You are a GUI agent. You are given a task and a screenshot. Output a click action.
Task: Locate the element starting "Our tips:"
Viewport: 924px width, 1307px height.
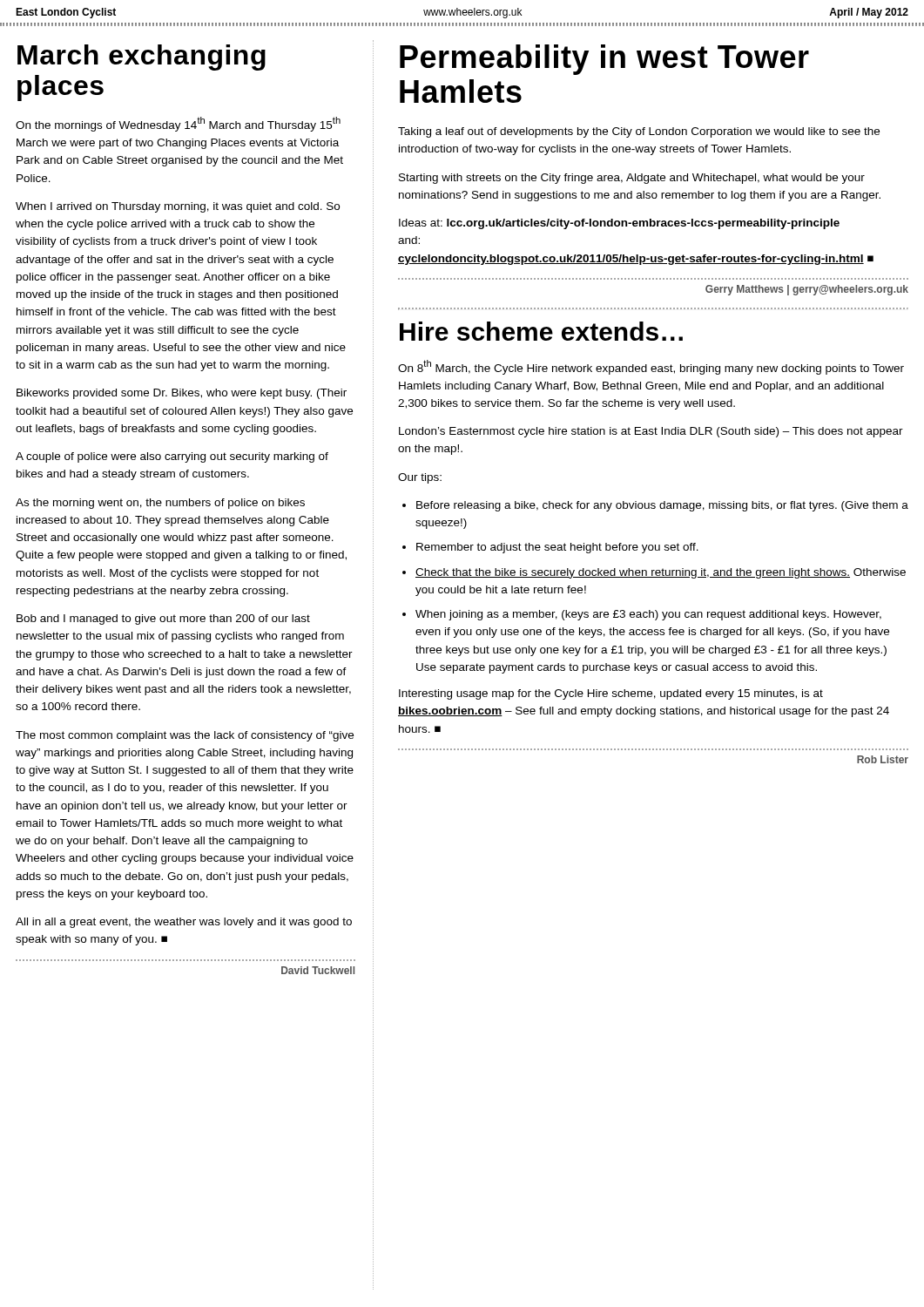pos(420,477)
